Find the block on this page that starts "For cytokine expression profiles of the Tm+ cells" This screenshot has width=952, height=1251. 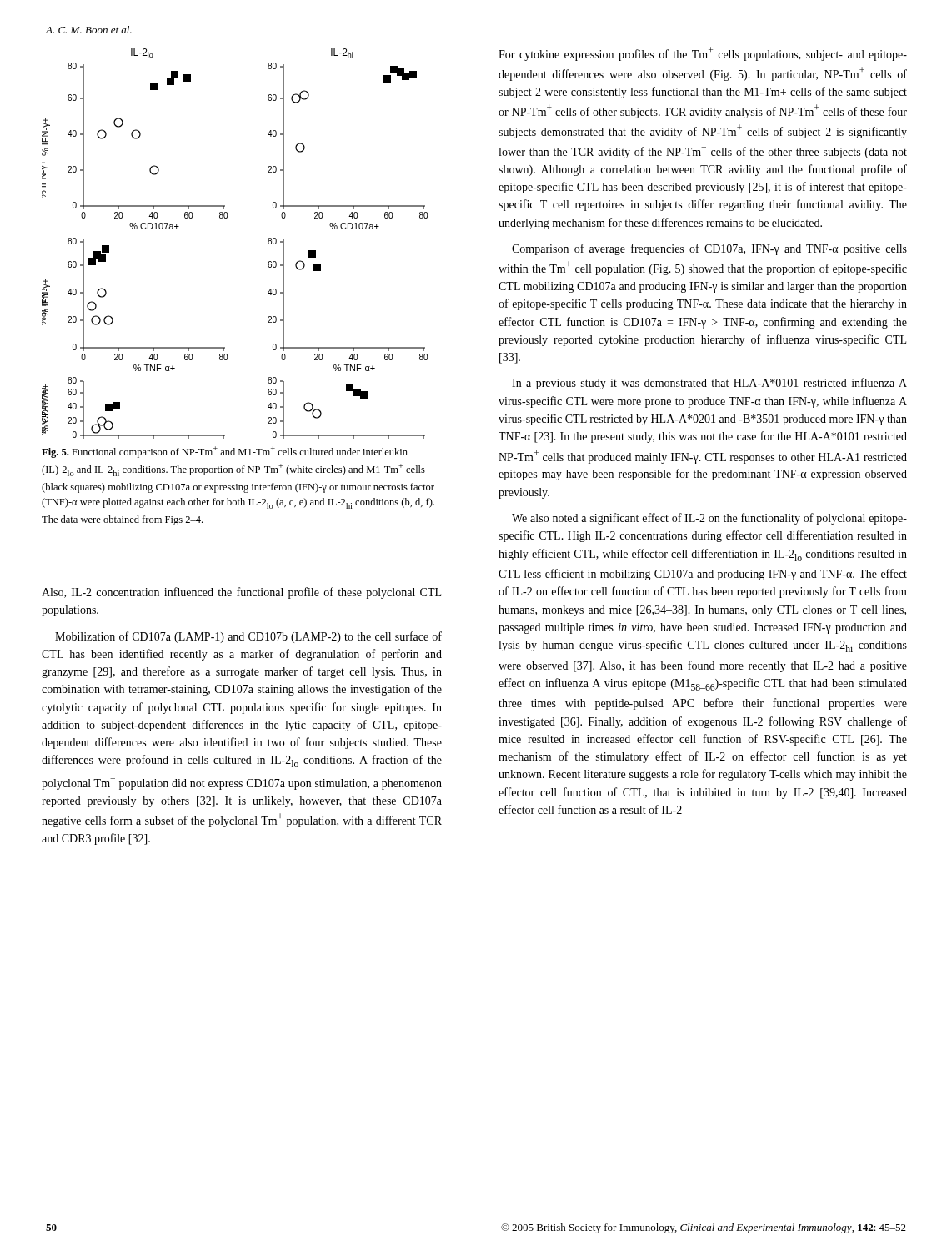[703, 431]
